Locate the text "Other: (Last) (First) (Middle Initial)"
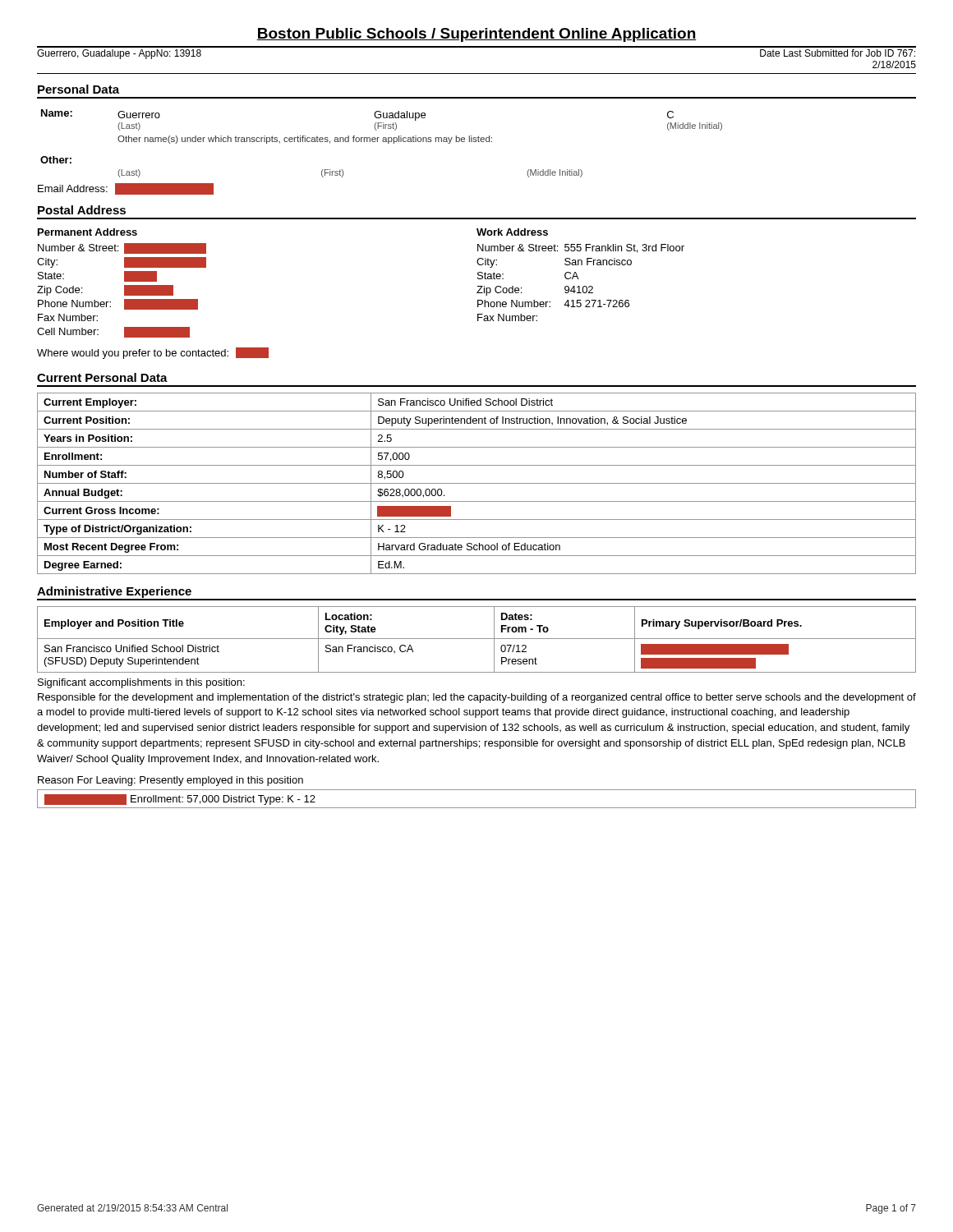This screenshot has width=953, height=1232. pos(56,160)
